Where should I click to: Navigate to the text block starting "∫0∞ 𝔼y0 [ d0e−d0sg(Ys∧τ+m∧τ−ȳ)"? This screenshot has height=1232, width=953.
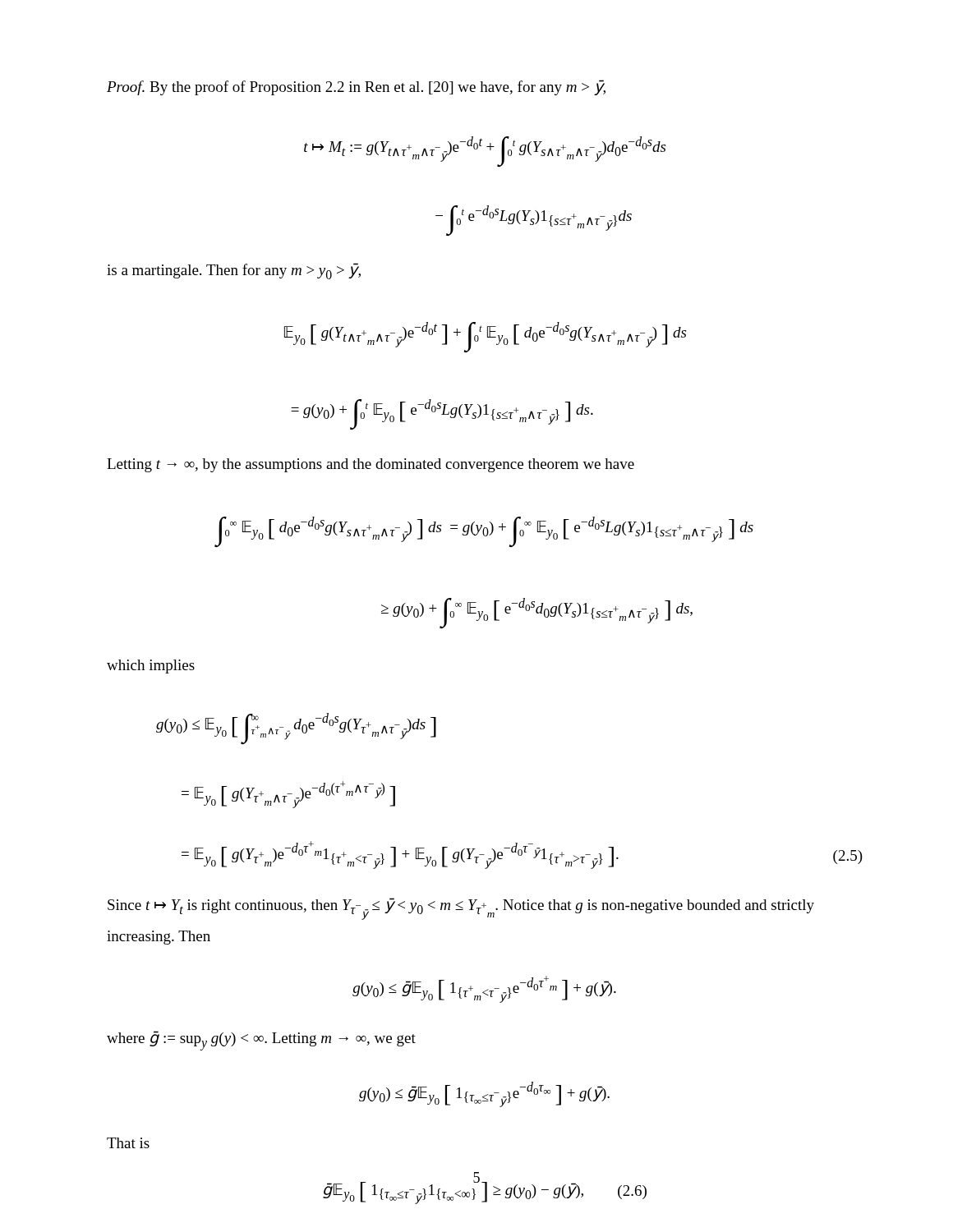tap(484, 532)
